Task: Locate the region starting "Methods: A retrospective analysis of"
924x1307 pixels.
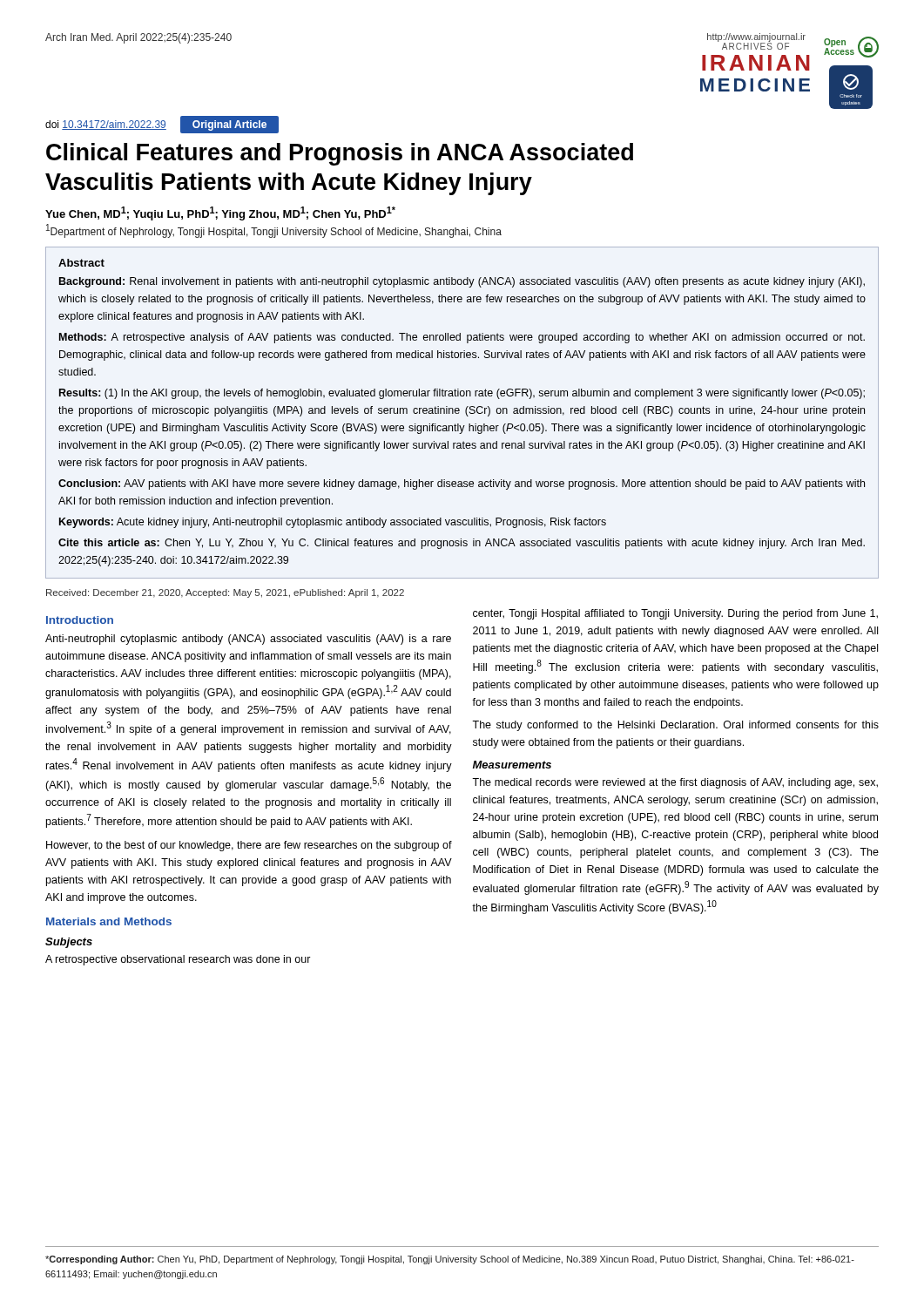Action: point(462,354)
